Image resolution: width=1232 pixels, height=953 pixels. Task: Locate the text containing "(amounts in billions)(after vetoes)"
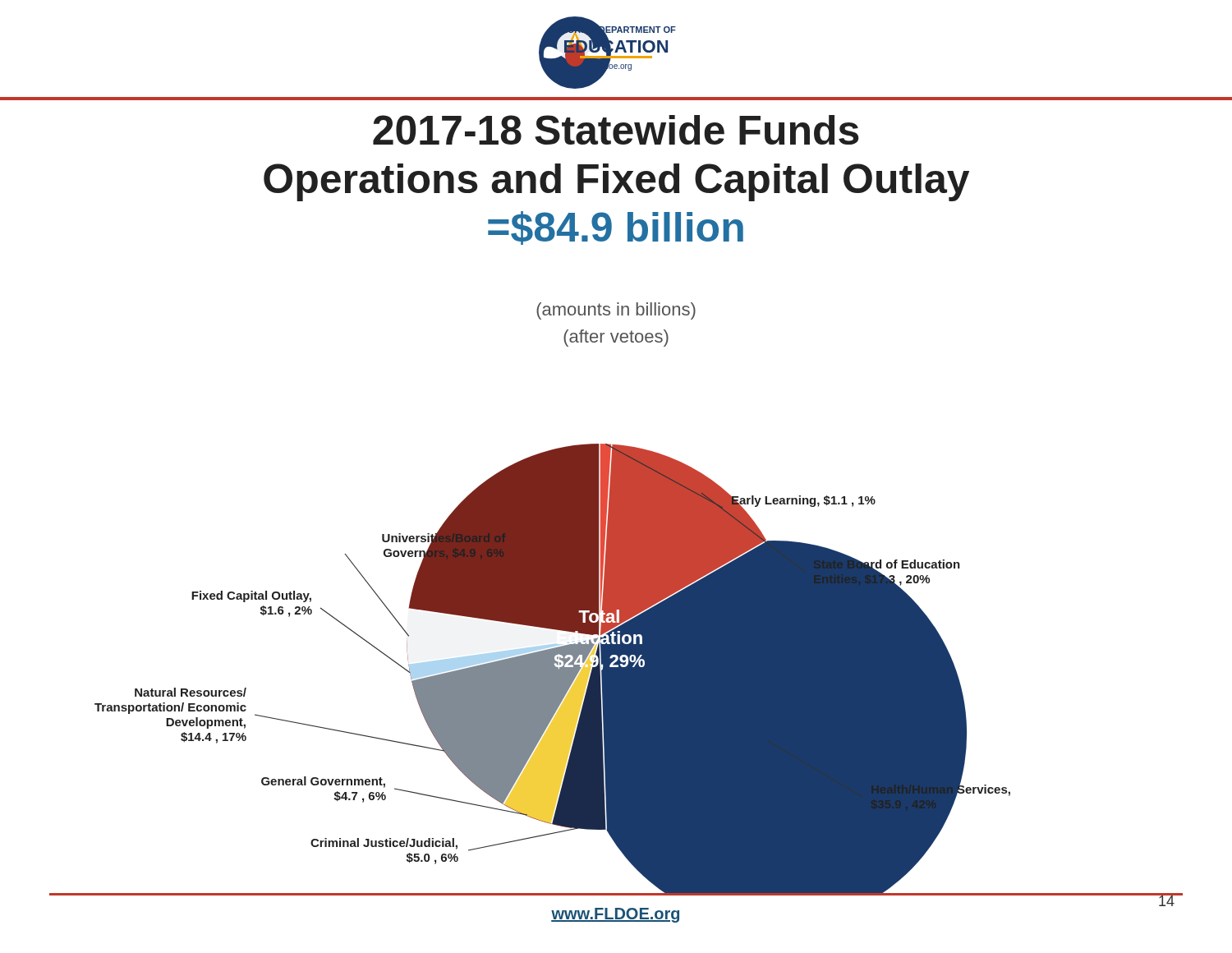tap(616, 323)
